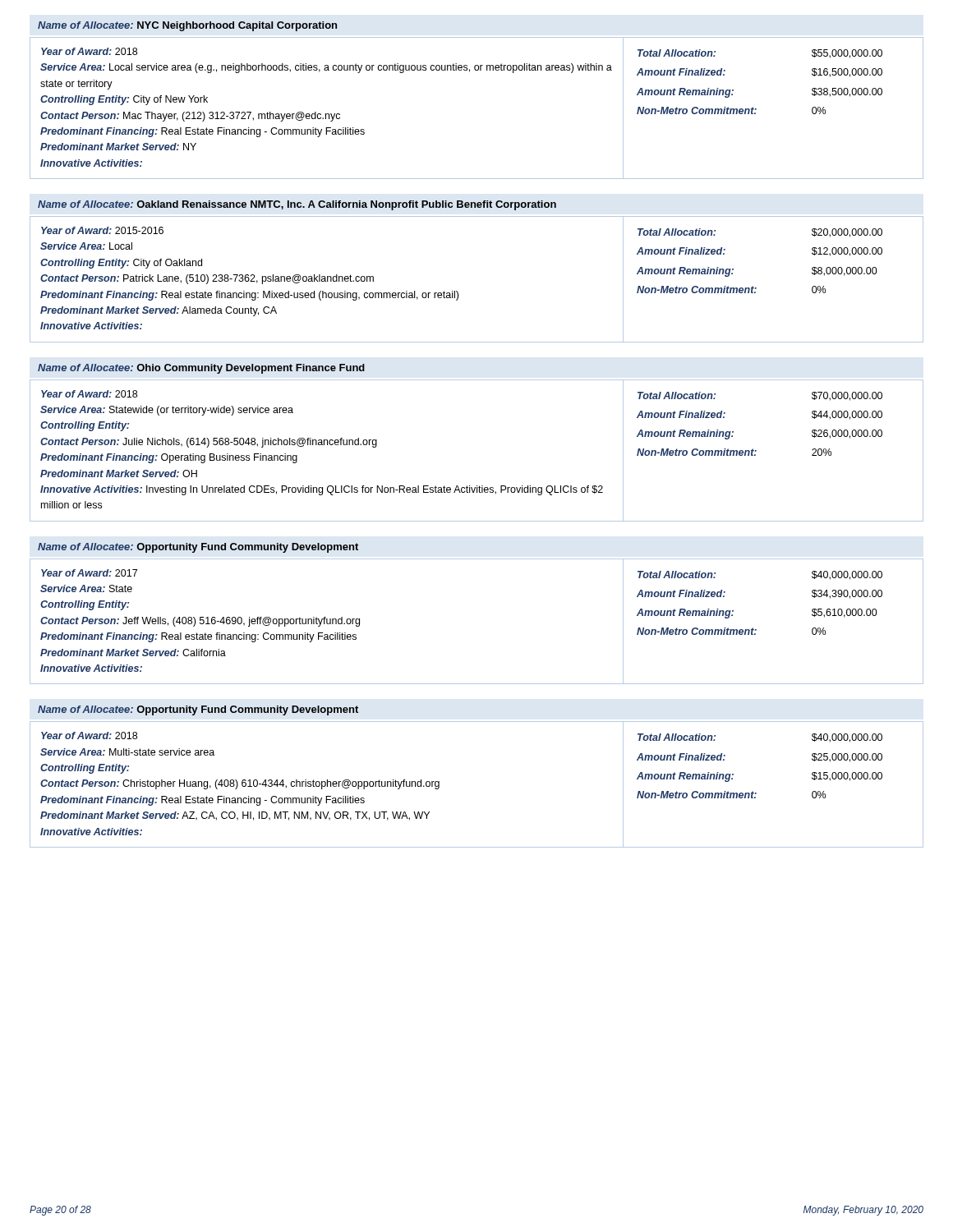Find the section header containing "Name of Allocatee: NYC Neighborhood"
Screen dimensions: 1232x953
coord(188,25)
